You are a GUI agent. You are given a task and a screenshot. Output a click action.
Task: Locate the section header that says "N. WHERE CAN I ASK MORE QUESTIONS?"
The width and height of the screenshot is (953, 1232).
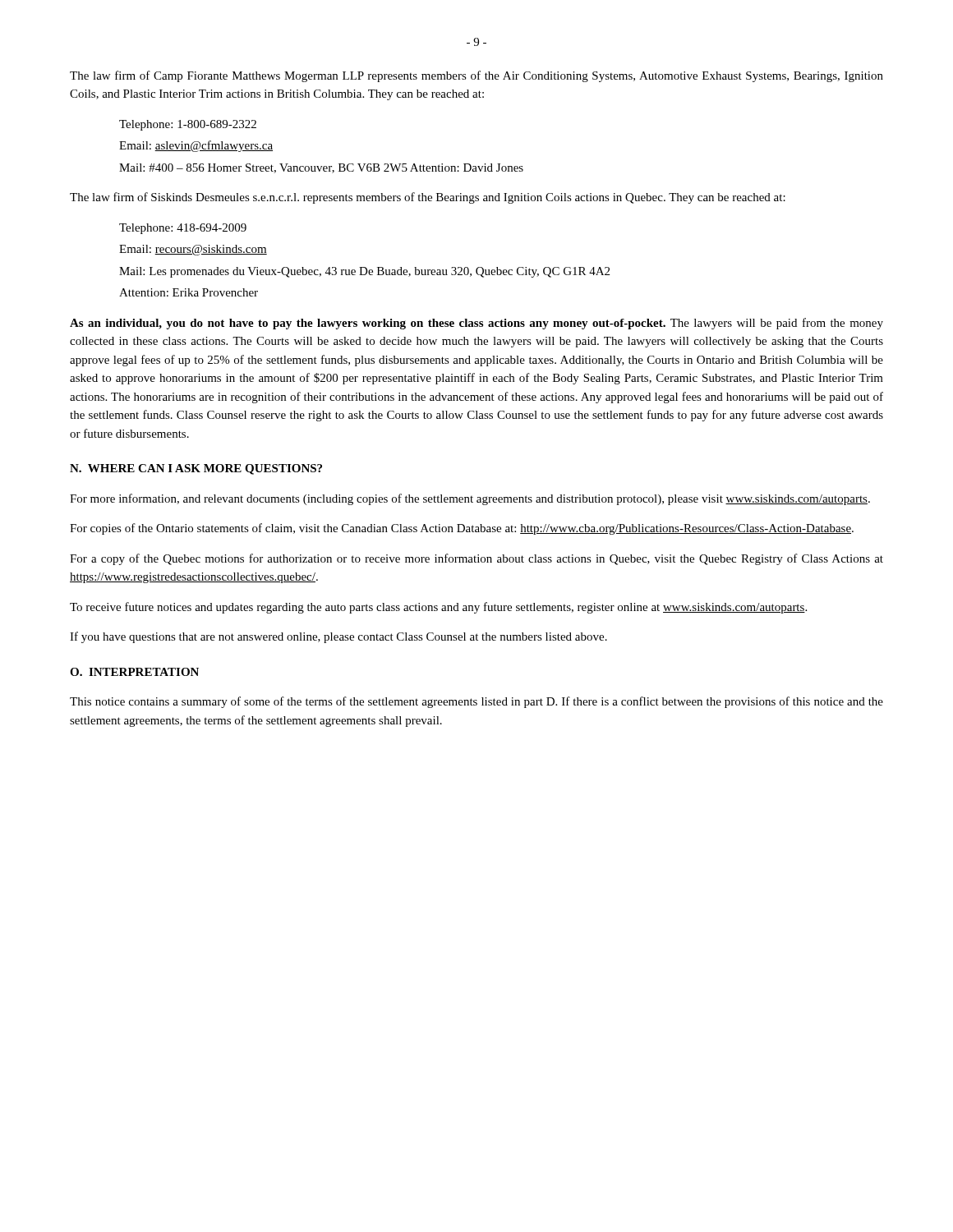196,468
